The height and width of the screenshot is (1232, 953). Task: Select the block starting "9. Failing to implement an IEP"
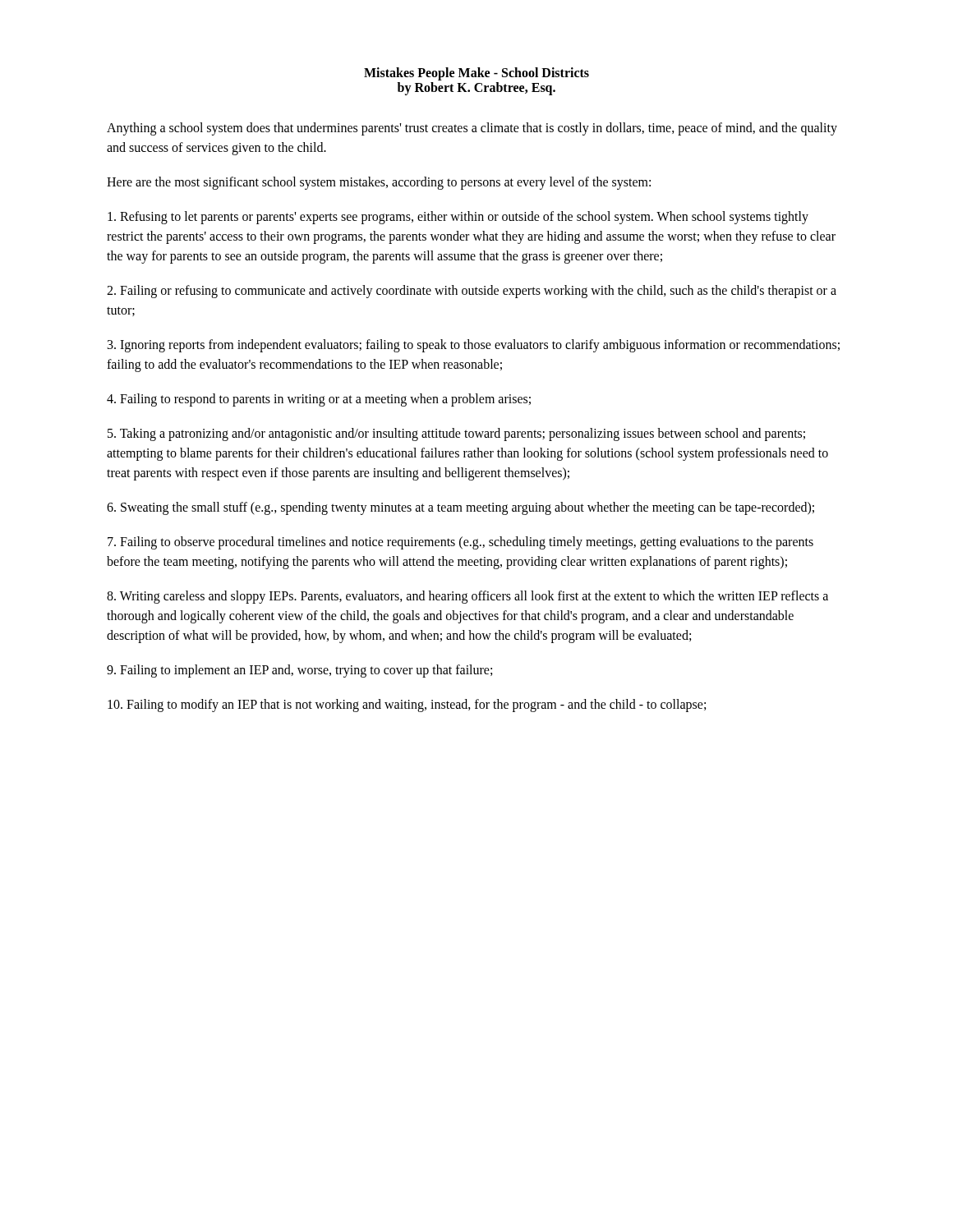tap(300, 670)
